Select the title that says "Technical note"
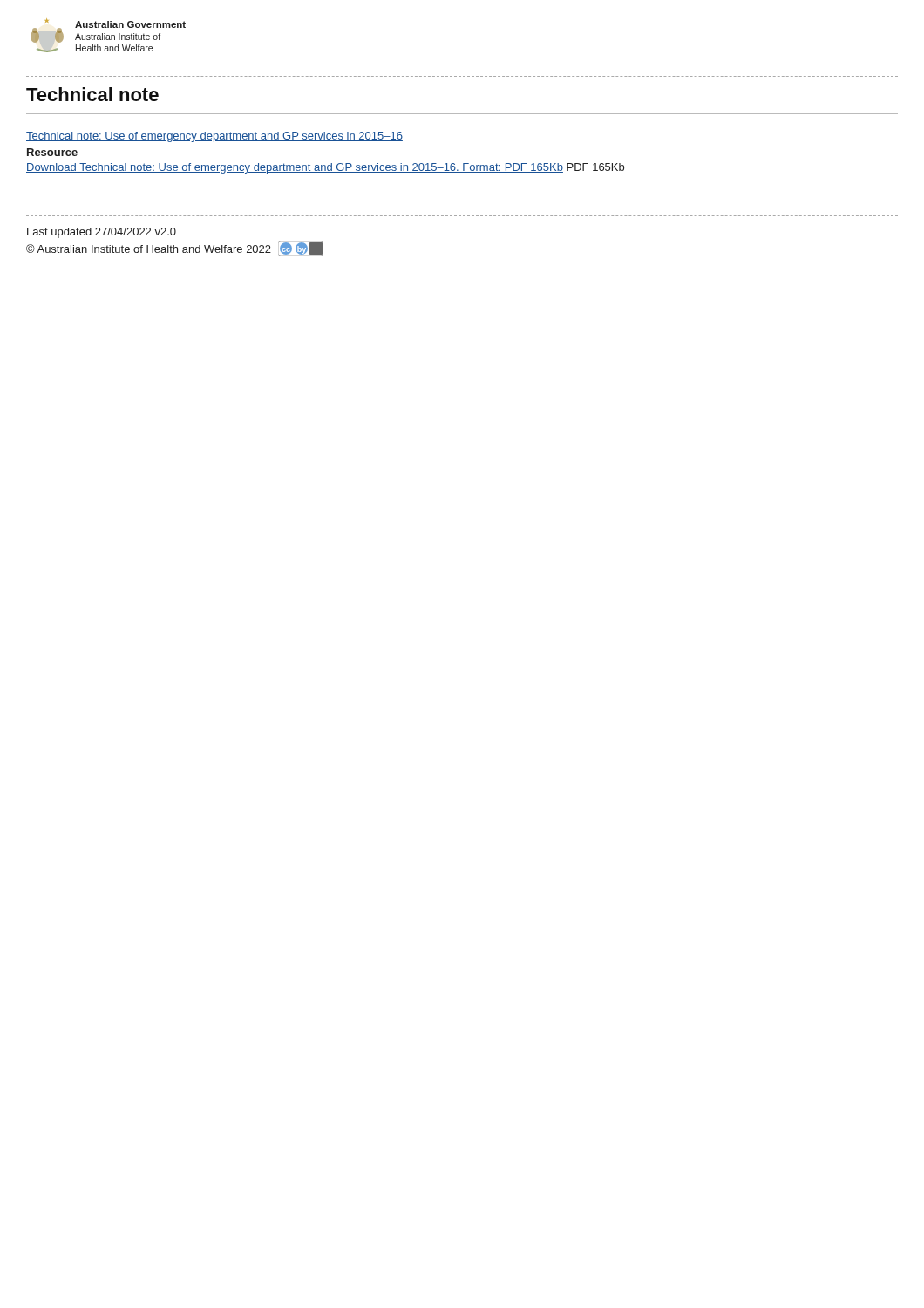Screen dimensions: 1308x924 pos(92,94)
